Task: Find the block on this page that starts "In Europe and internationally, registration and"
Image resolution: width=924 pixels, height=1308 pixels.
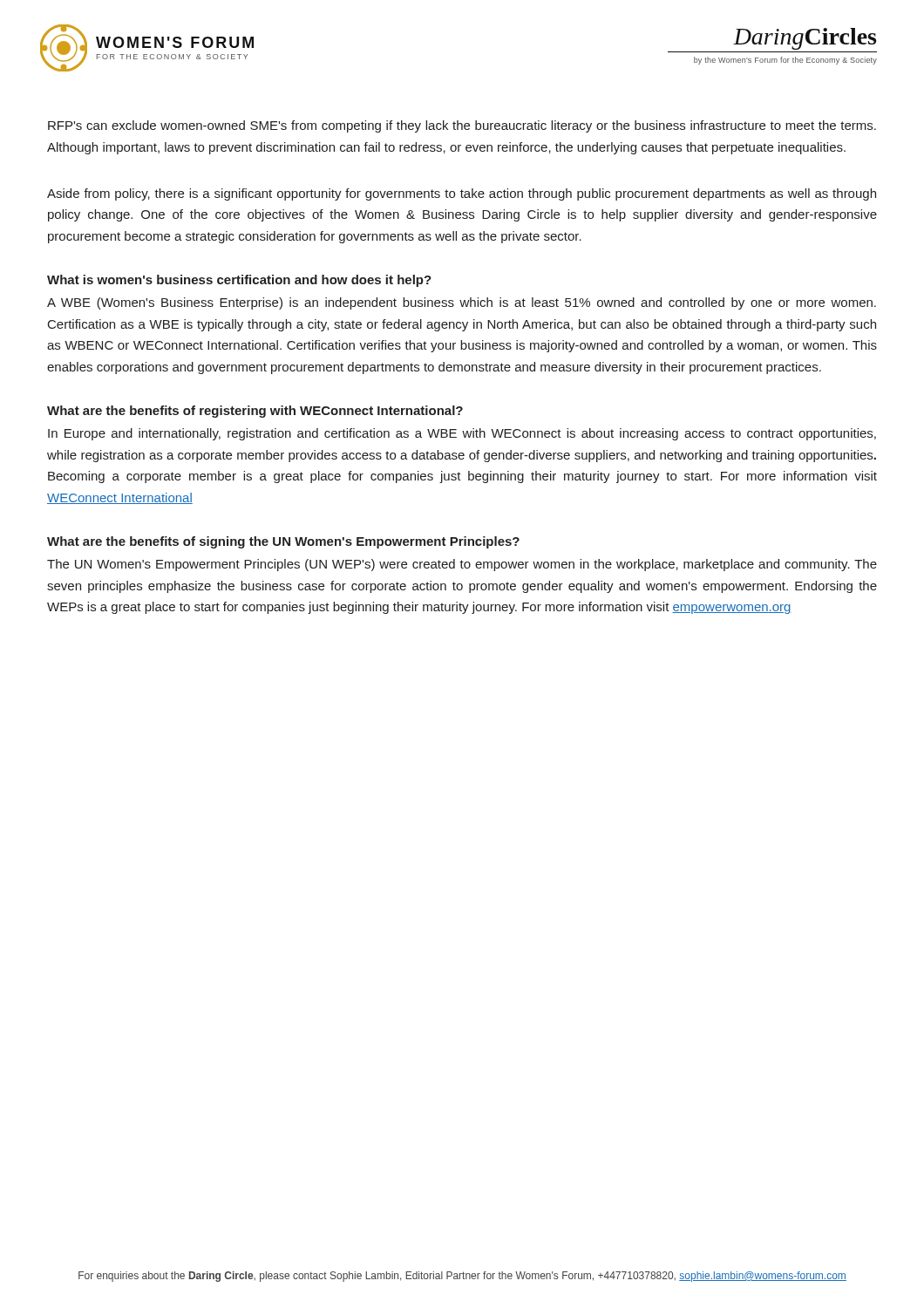Action: [x=462, y=465]
